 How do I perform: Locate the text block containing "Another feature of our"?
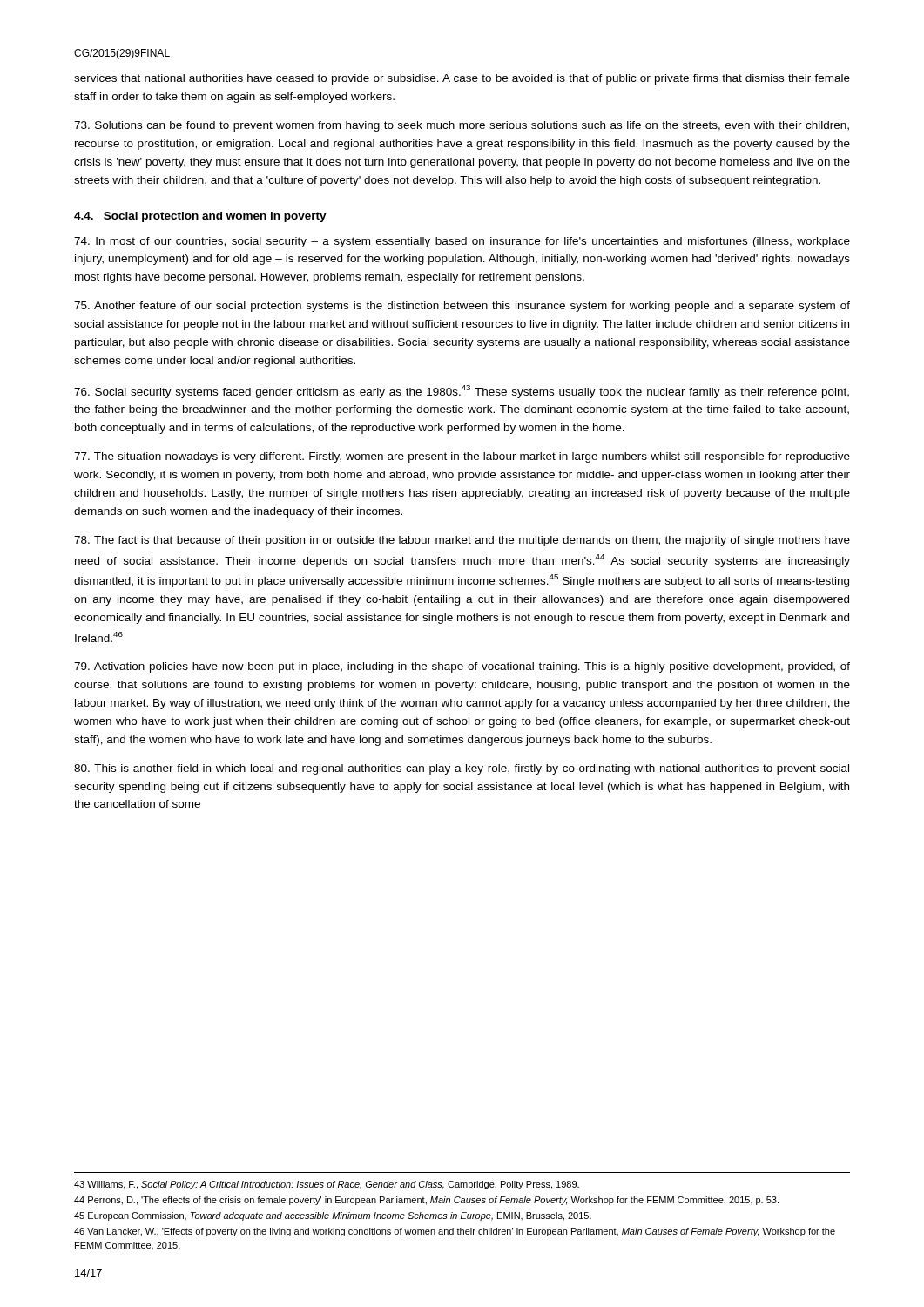point(462,334)
